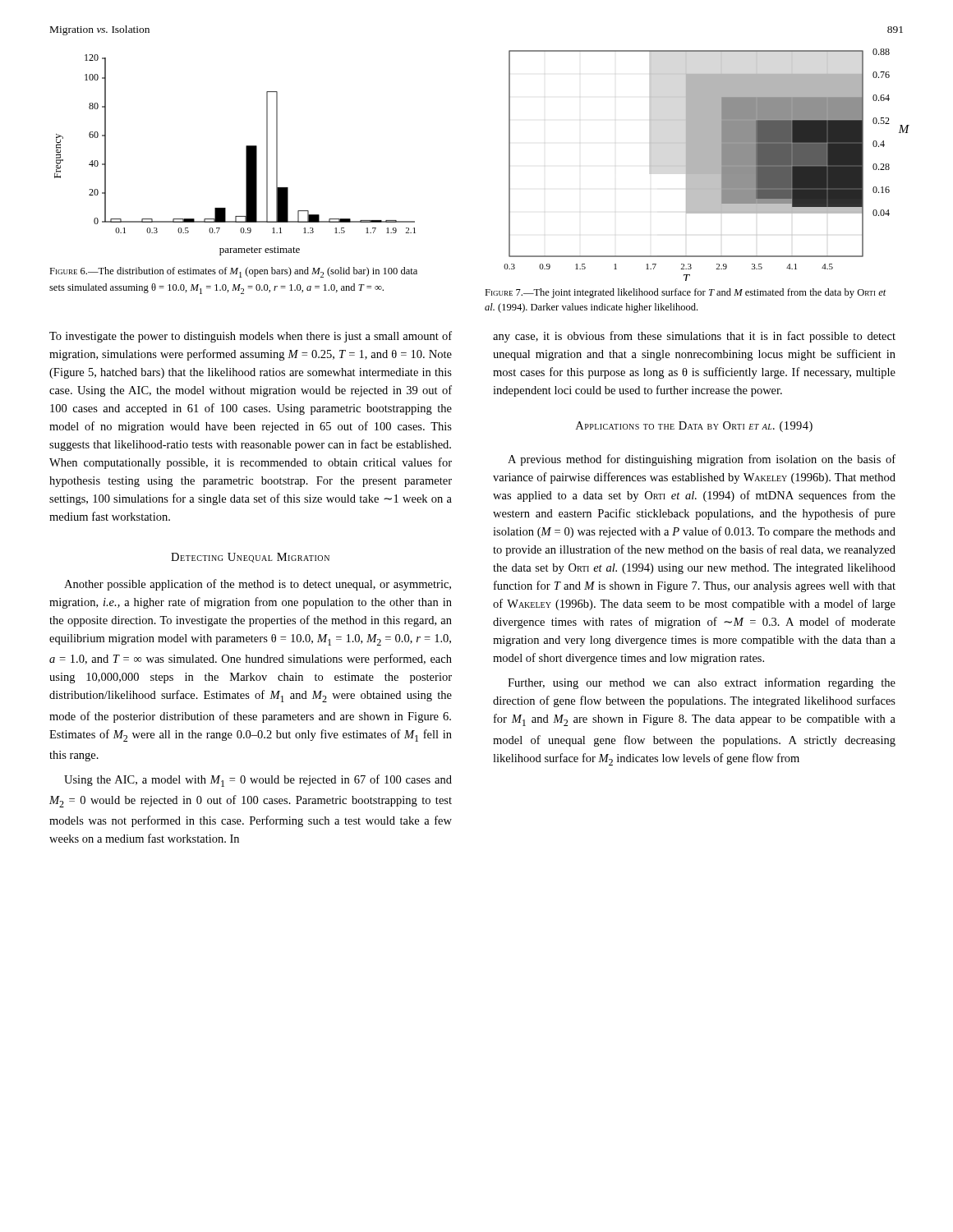Locate the block starting "Figure 6.—The distribution of estimates of M1"
Viewport: 953px width, 1232px height.
point(233,280)
